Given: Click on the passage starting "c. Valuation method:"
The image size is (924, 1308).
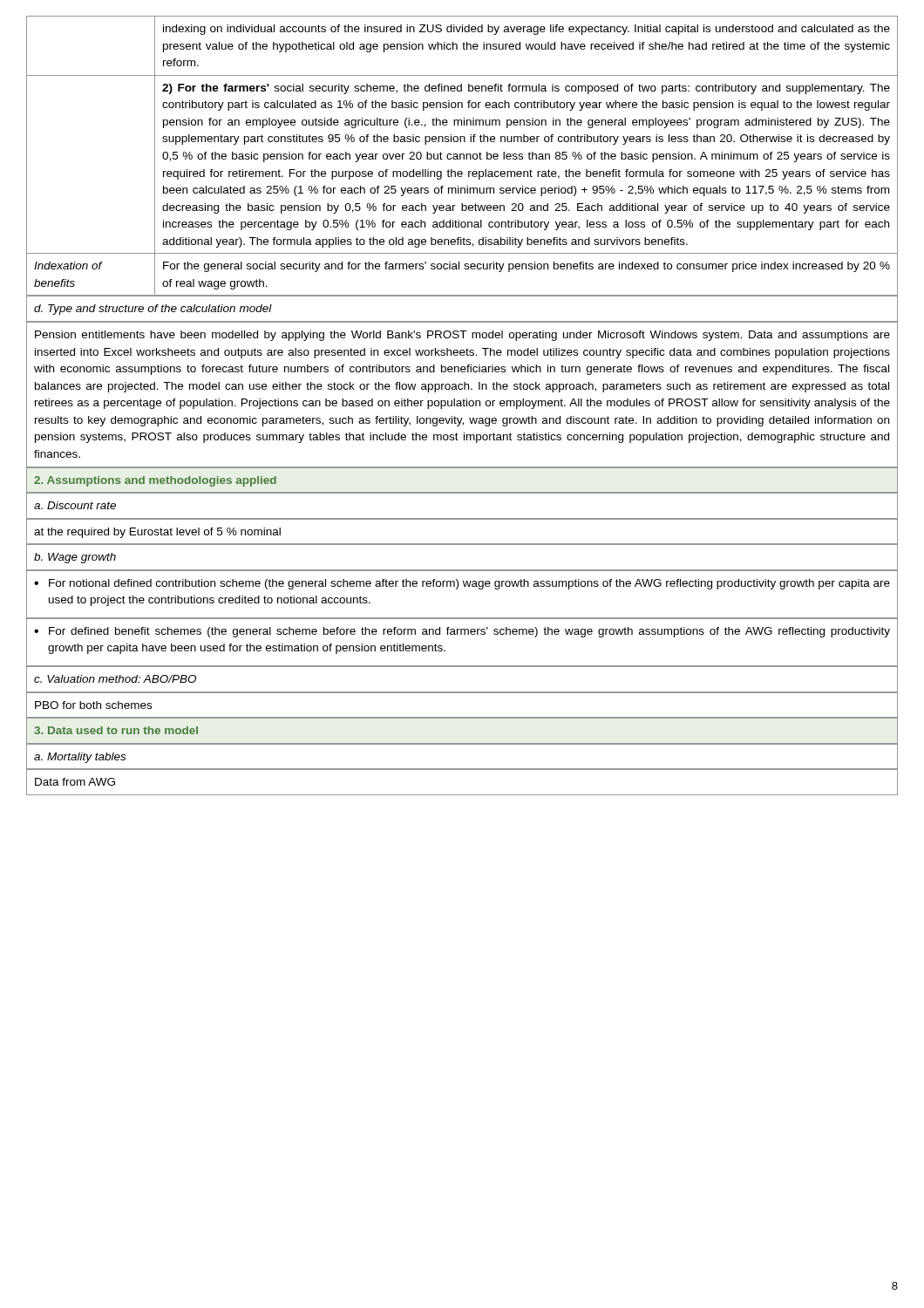Looking at the screenshot, I should 462,679.
